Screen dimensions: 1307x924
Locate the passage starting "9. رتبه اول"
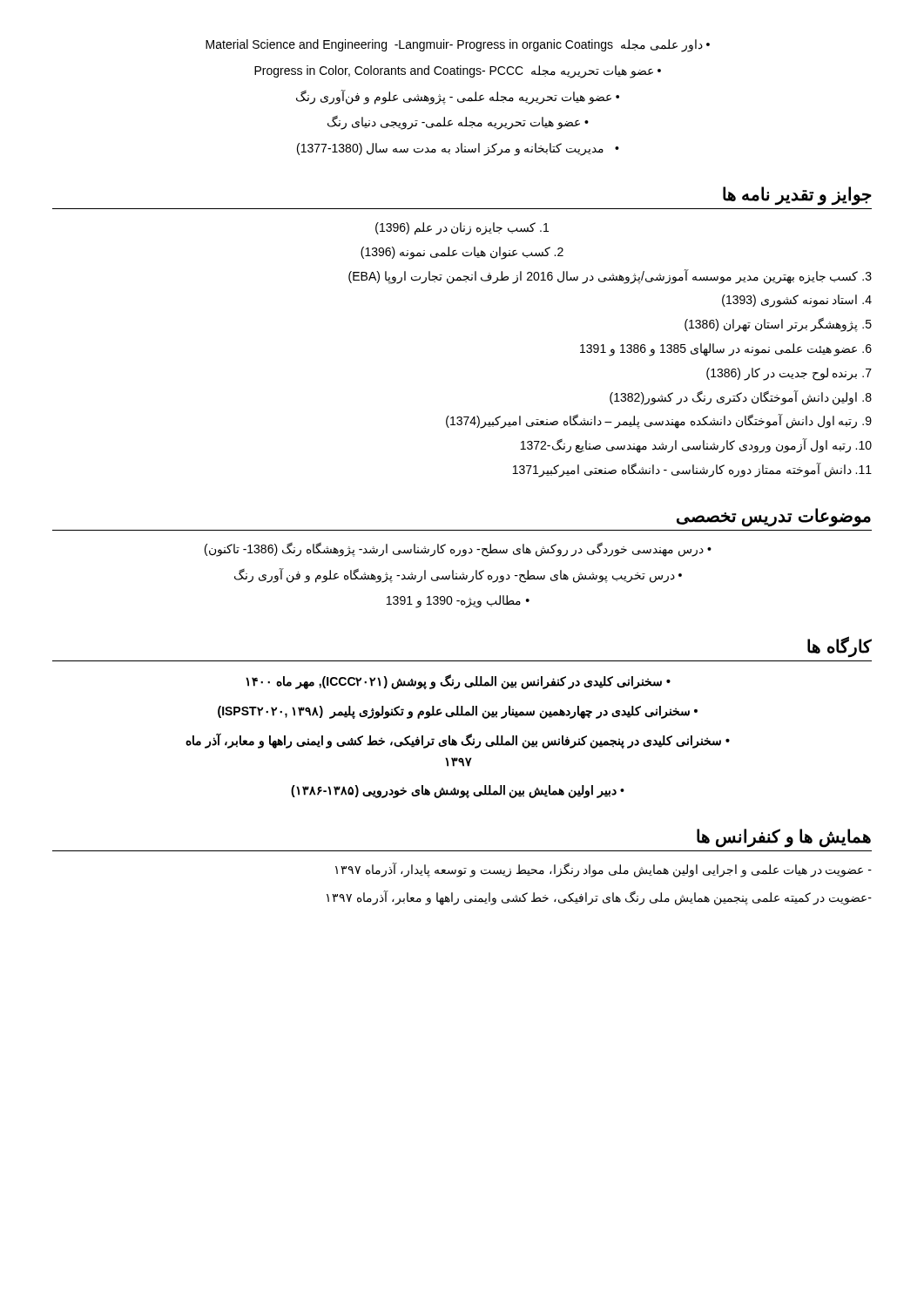pyautogui.click(x=658, y=421)
